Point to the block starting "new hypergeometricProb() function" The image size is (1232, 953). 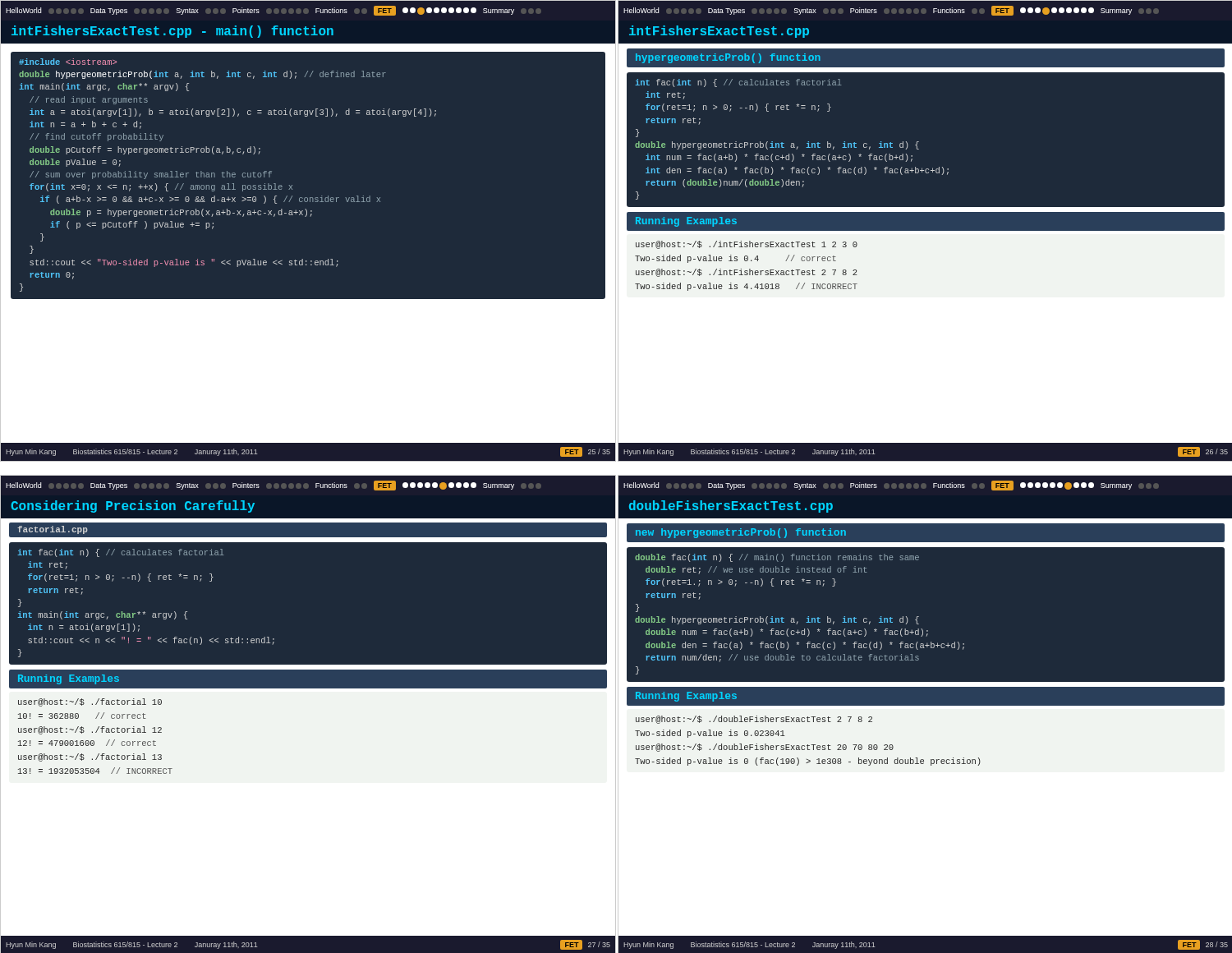(741, 533)
